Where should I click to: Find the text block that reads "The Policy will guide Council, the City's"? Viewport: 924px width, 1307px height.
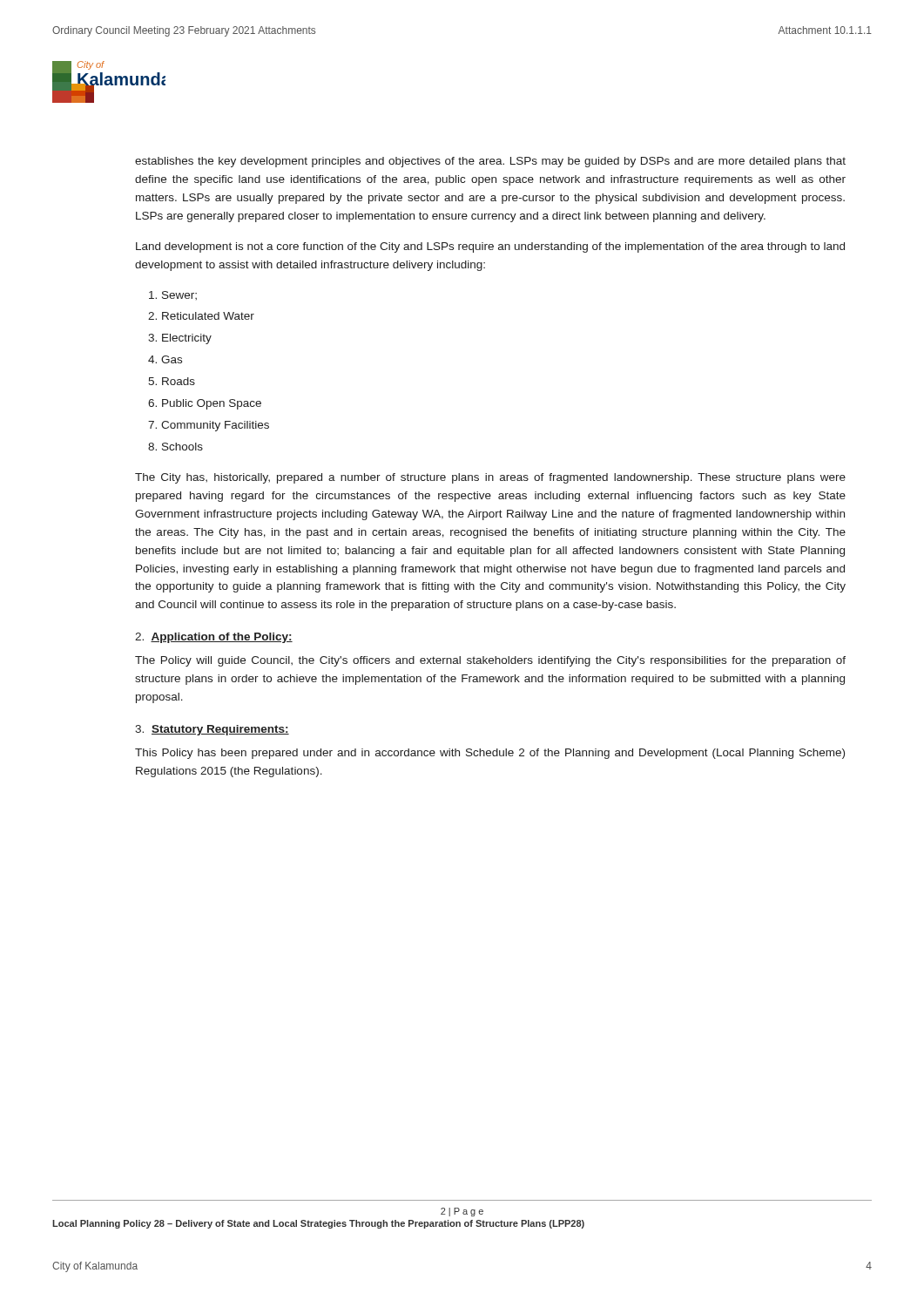point(490,679)
